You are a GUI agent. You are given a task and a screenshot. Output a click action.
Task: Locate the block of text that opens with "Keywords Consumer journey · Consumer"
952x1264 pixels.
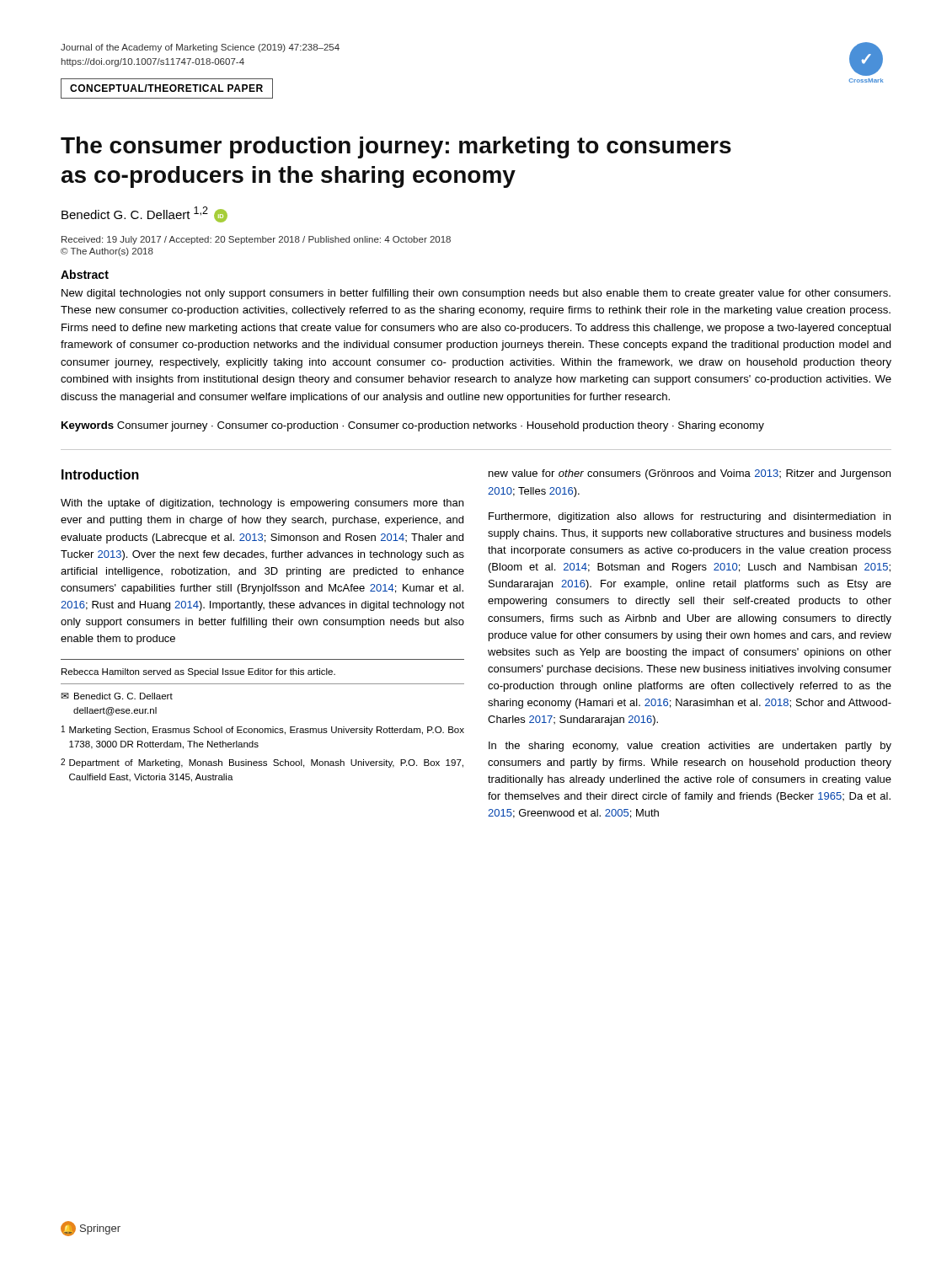412,425
